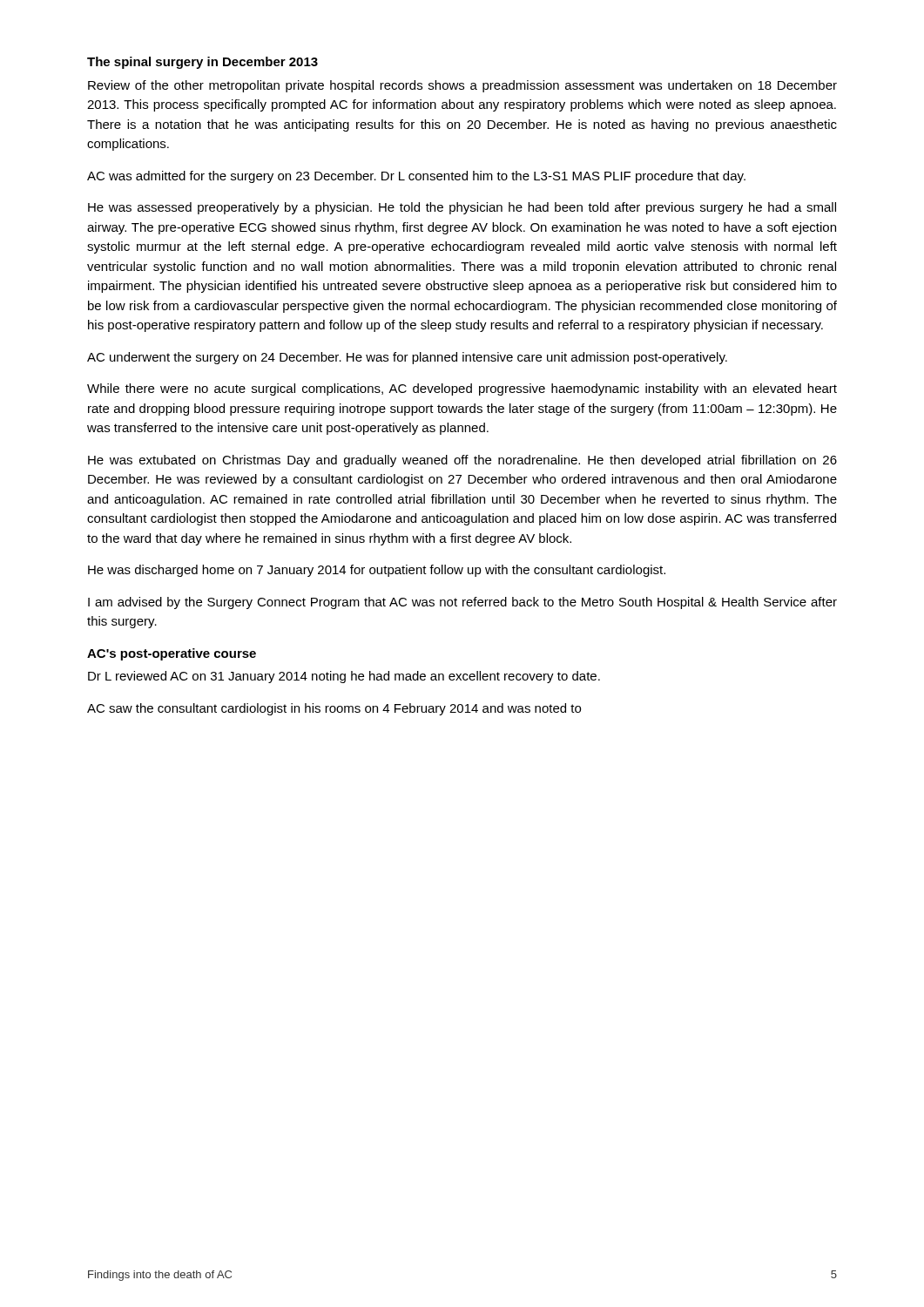Locate the text block with the text "Review of the"
This screenshot has height=1307, width=924.
[x=462, y=115]
